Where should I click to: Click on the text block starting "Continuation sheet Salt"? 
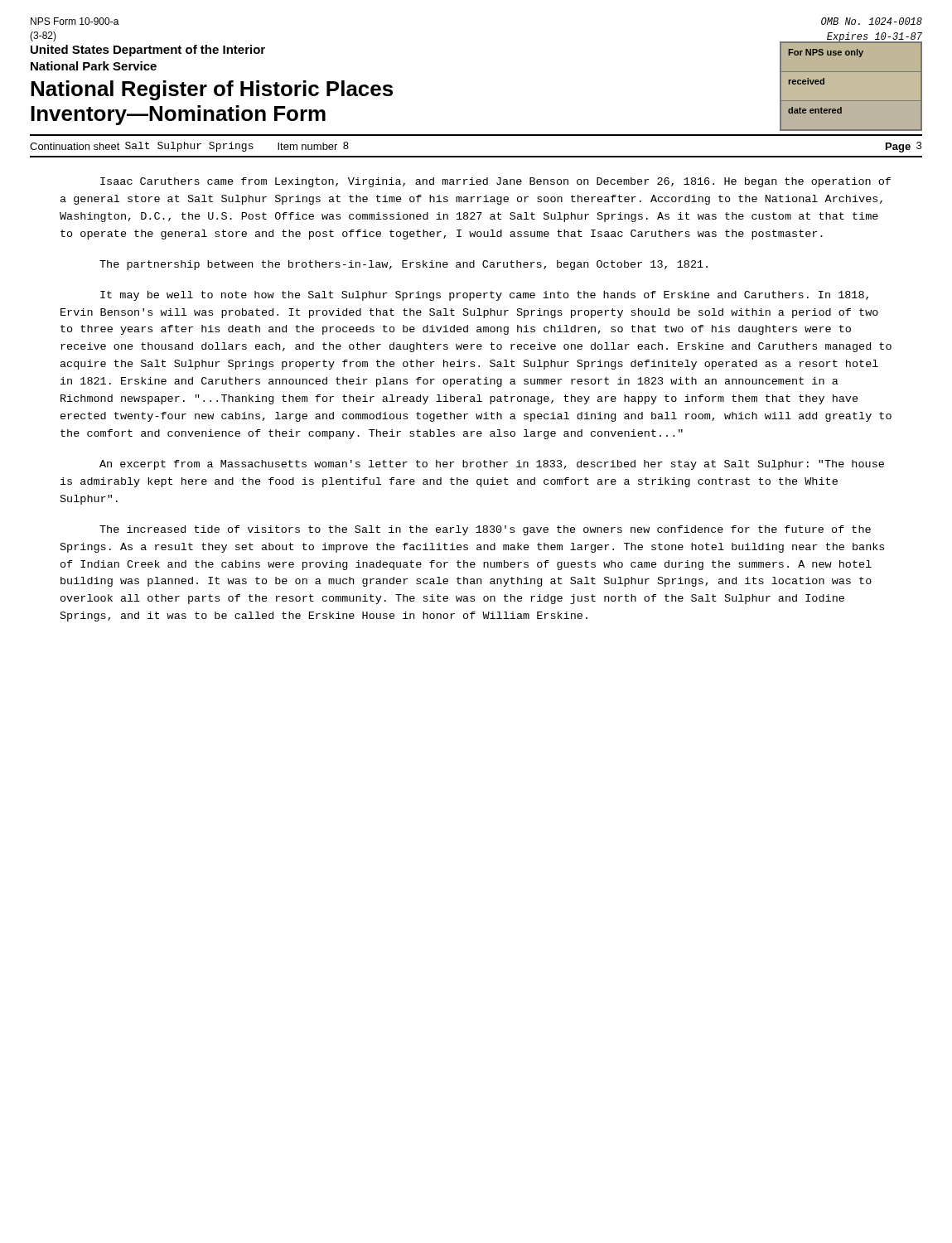[x=476, y=146]
